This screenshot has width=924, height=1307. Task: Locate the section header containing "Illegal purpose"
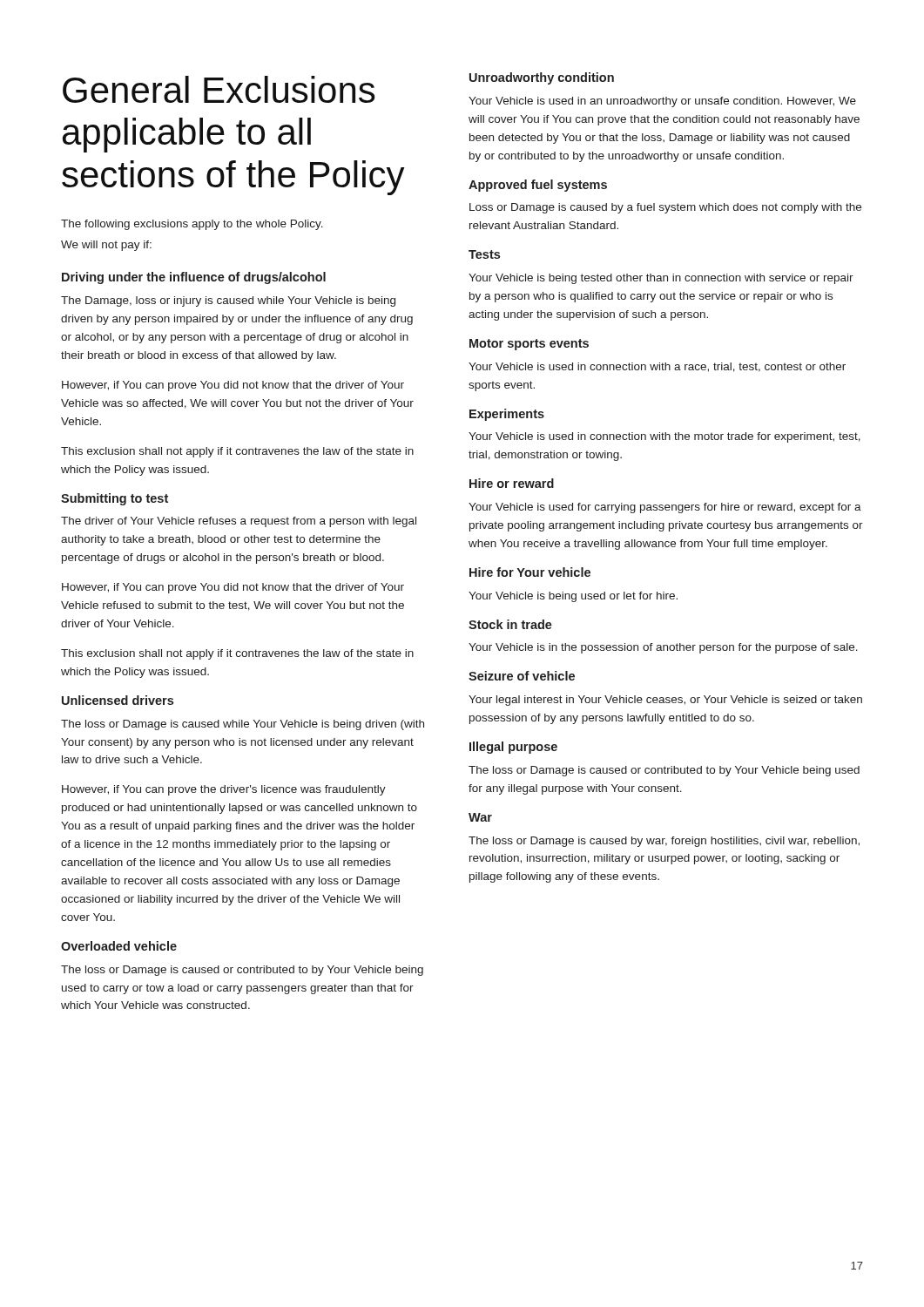(513, 748)
